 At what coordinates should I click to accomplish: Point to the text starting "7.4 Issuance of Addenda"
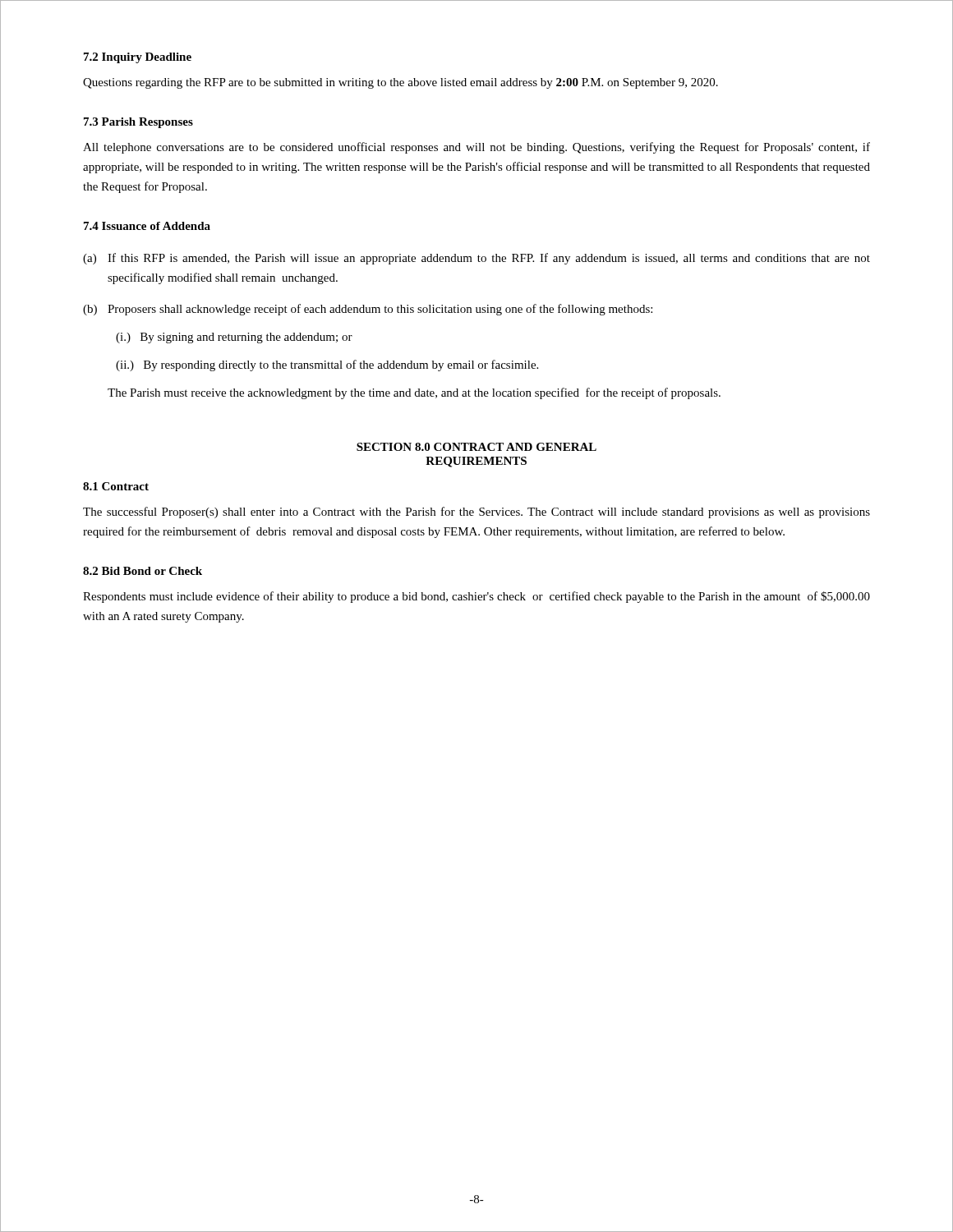coord(147,226)
